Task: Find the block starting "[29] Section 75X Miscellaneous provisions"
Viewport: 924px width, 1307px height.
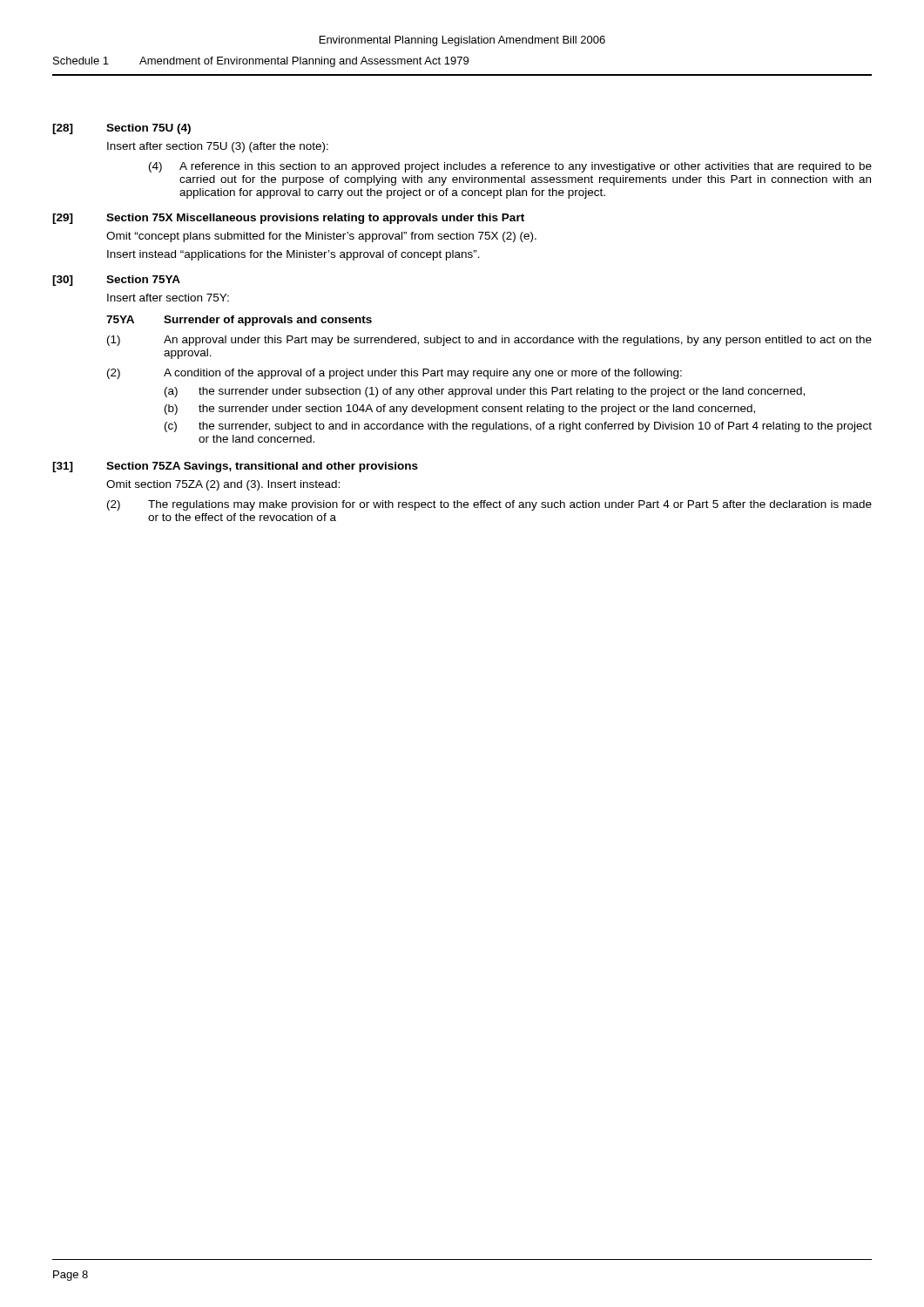Action: coord(288,217)
